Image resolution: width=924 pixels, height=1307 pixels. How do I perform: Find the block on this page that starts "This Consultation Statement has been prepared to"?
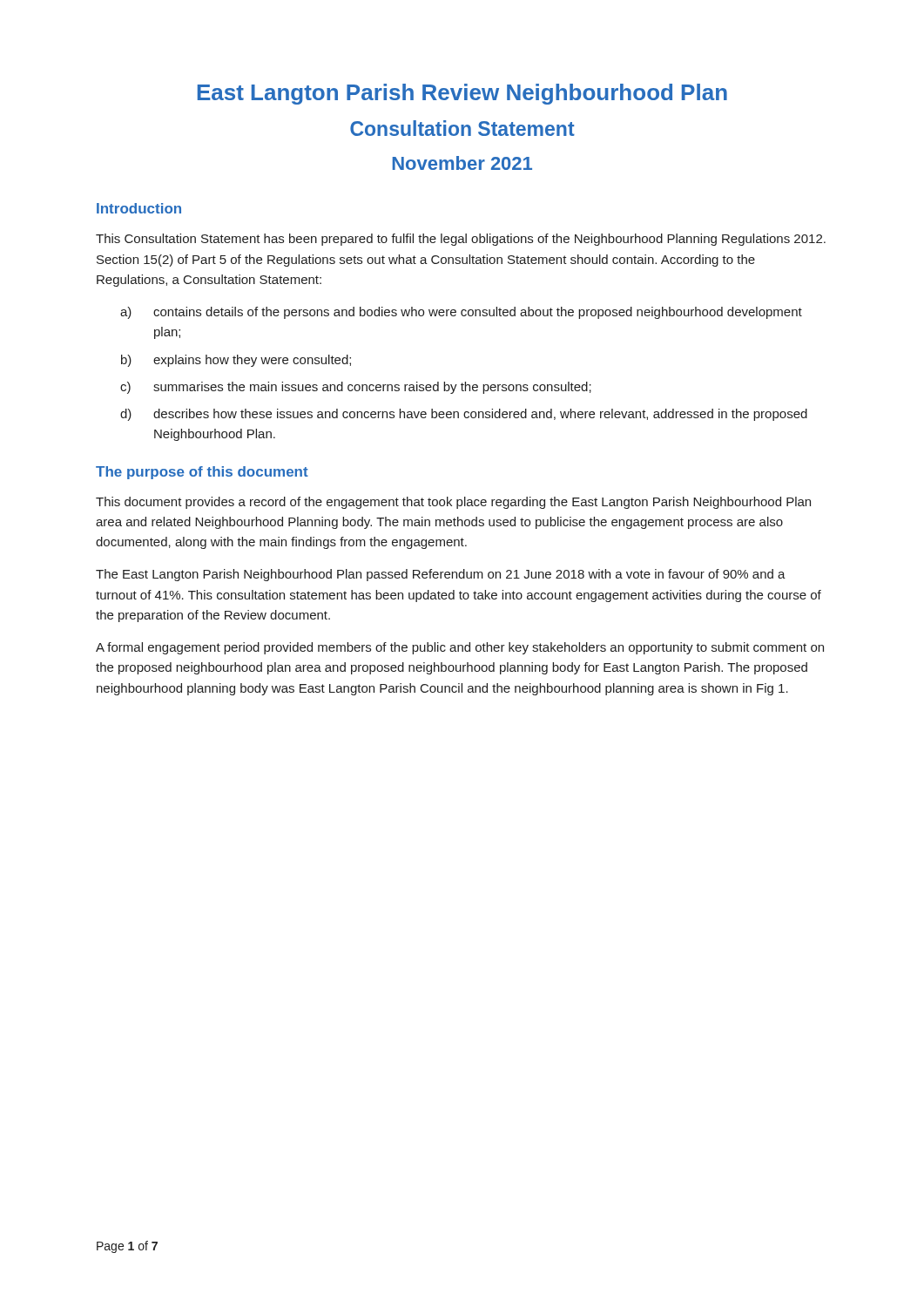click(x=461, y=259)
